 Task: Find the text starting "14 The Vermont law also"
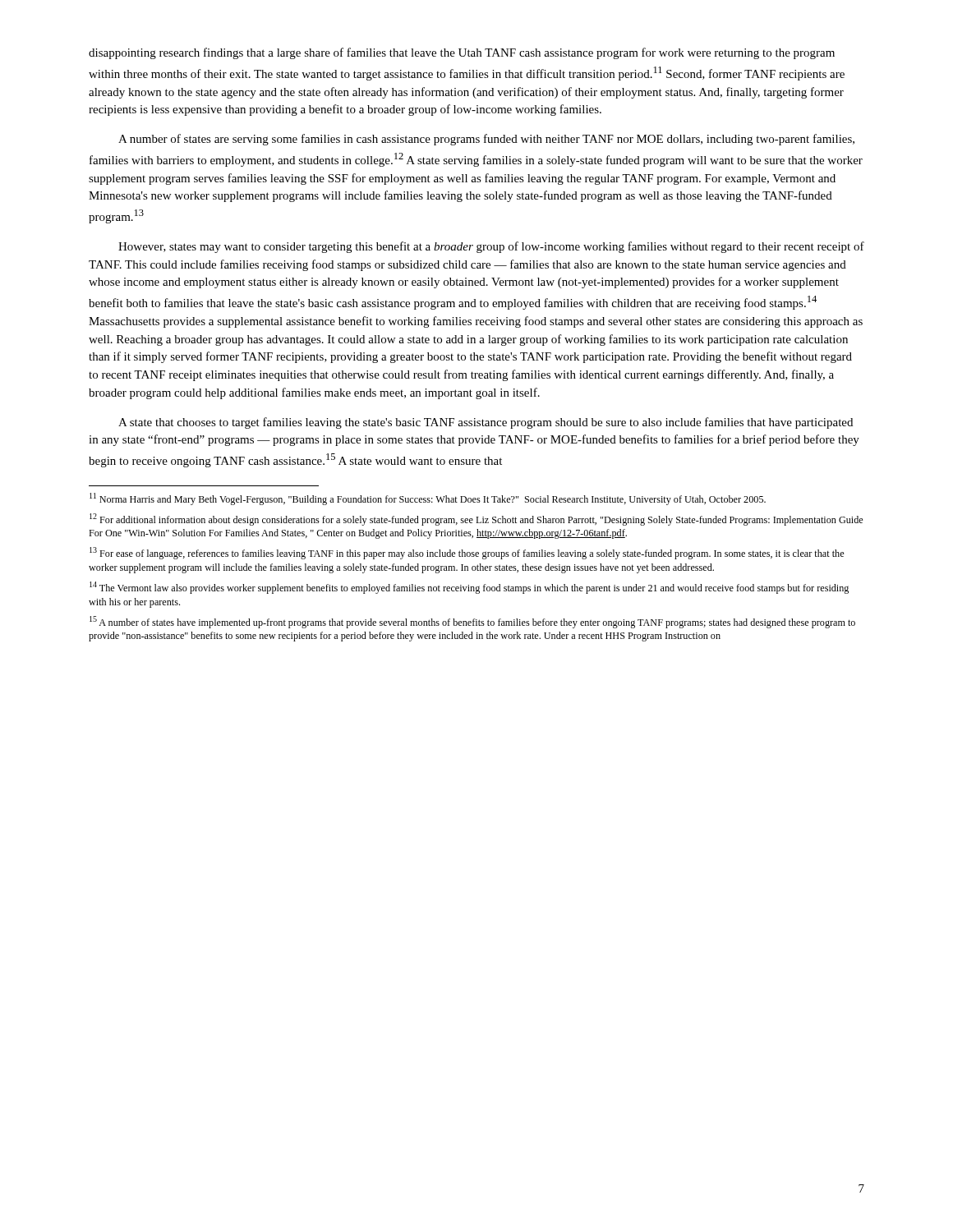pyautogui.click(x=469, y=594)
